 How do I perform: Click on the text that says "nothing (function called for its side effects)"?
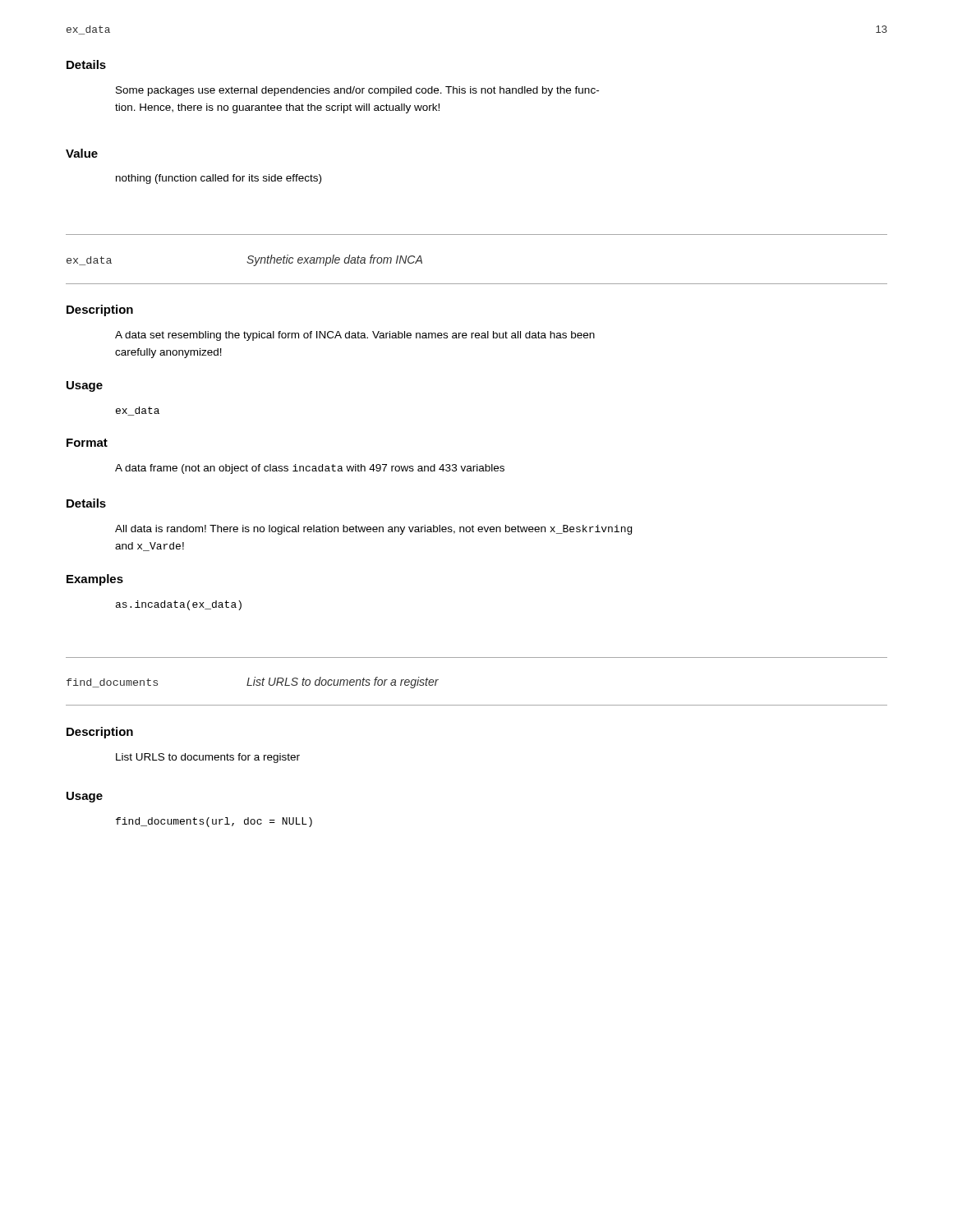click(218, 178)
